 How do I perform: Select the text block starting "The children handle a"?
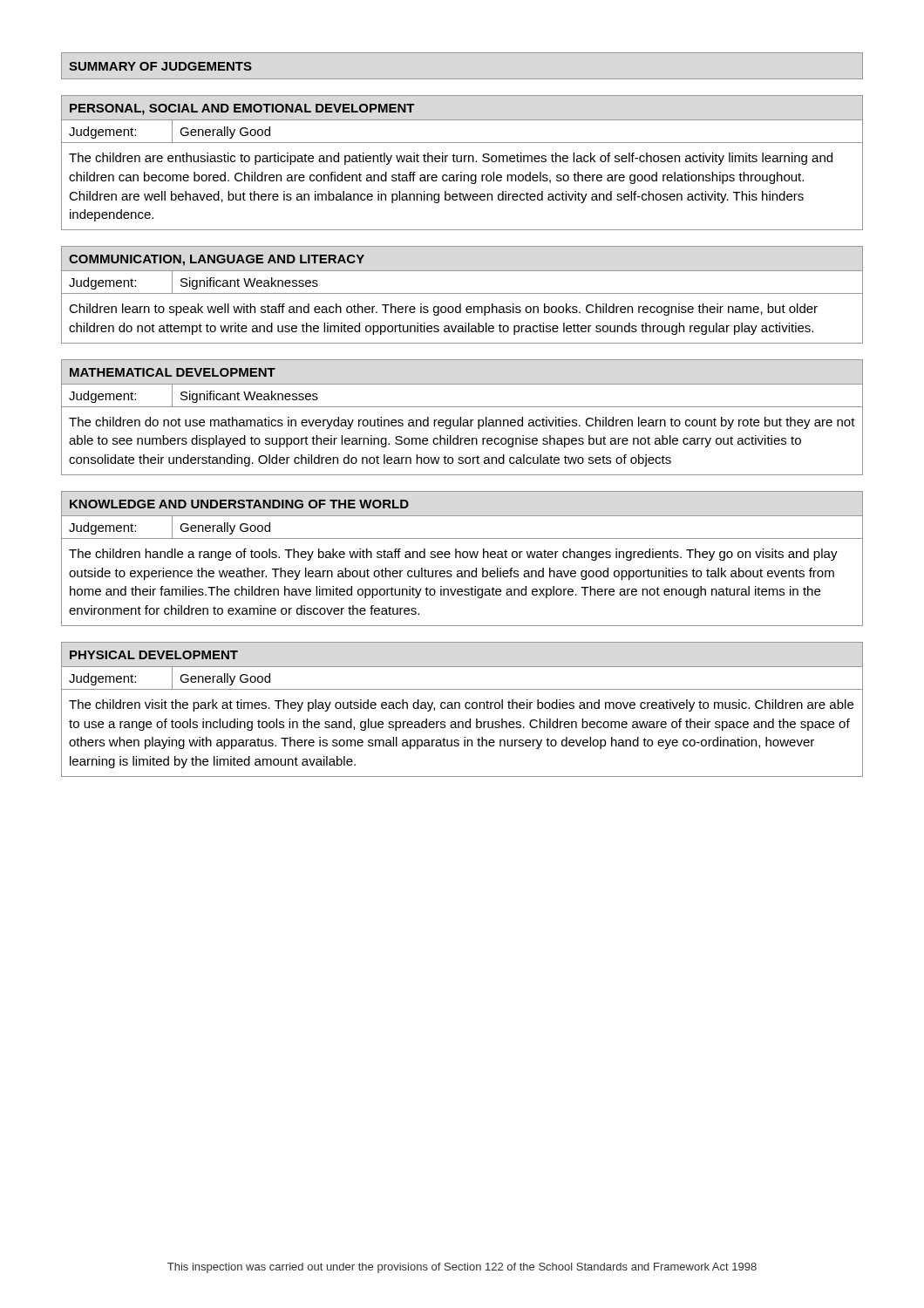point(453,582)
